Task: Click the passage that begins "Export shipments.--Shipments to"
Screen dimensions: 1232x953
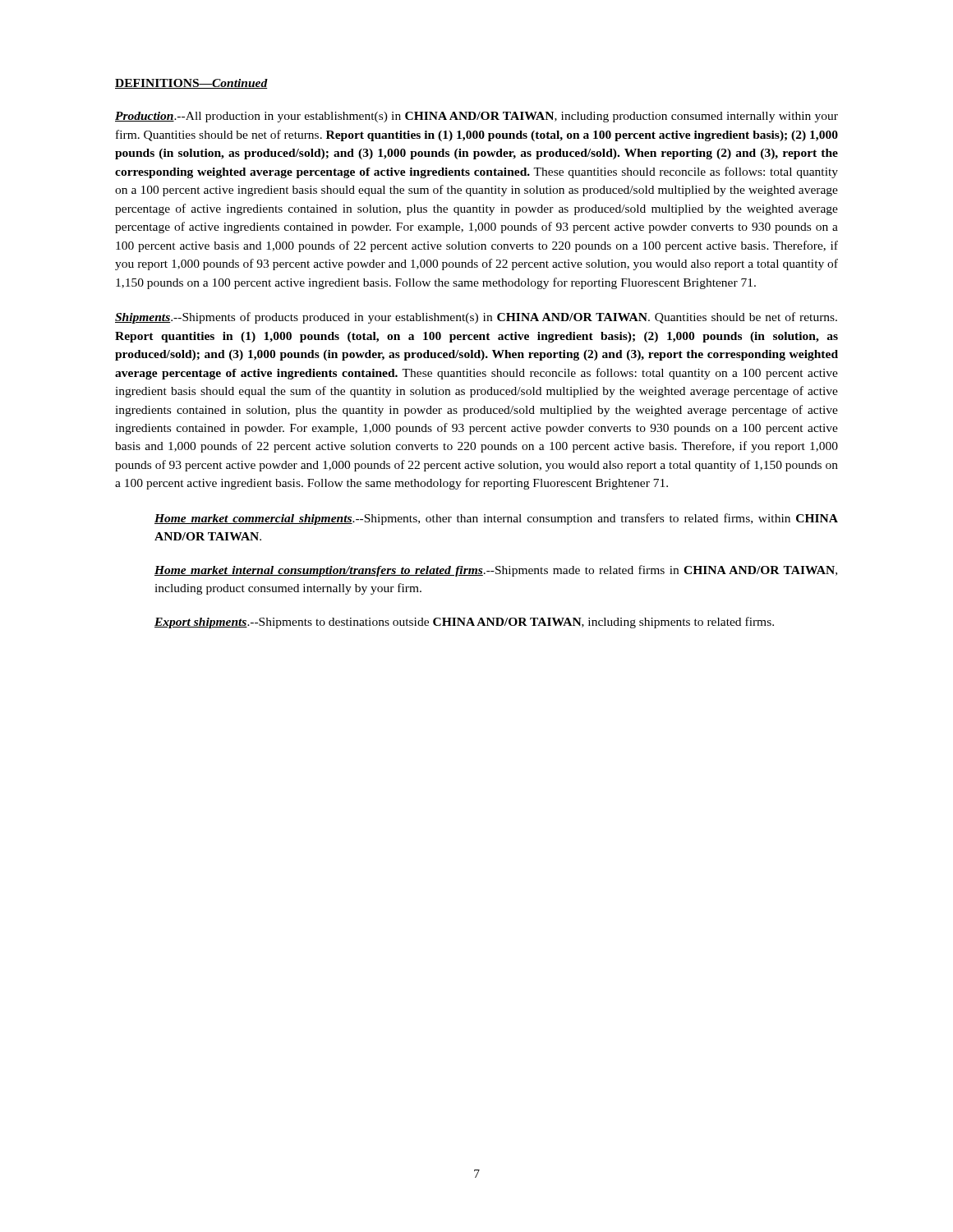Action: pos(465,621)
